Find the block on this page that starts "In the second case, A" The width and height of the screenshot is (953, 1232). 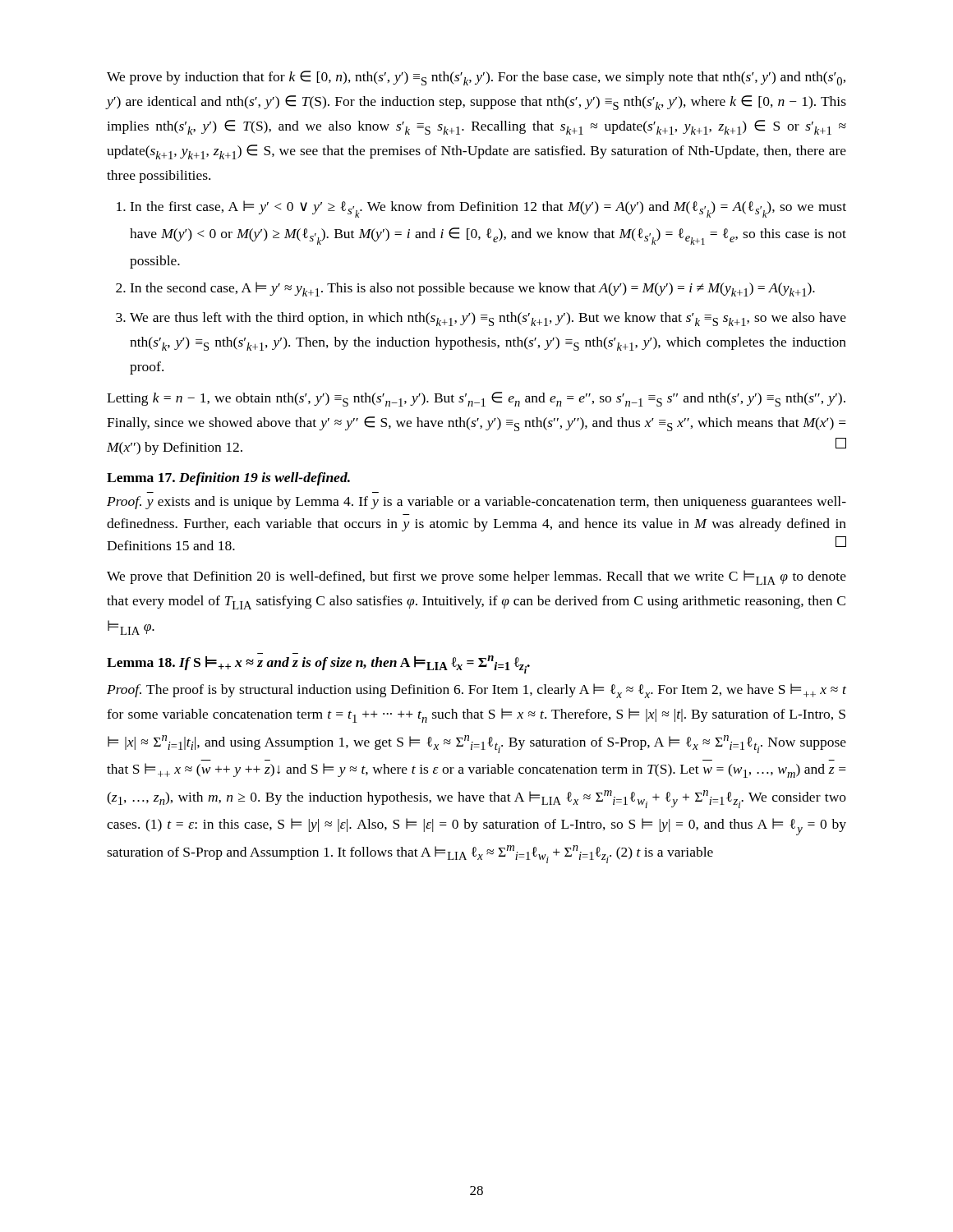pos(488,289)
